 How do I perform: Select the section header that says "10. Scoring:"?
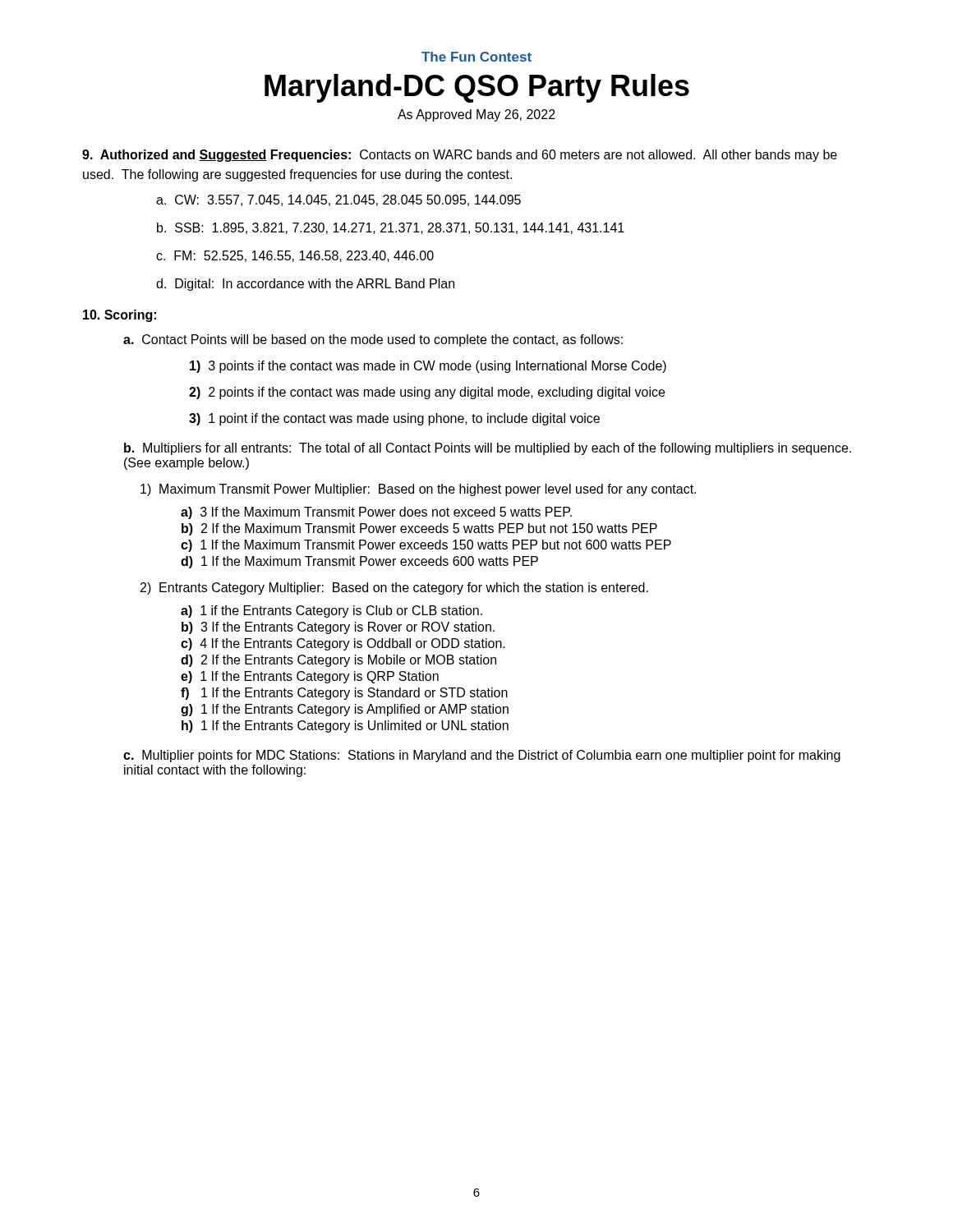click(x=120, y=315)
